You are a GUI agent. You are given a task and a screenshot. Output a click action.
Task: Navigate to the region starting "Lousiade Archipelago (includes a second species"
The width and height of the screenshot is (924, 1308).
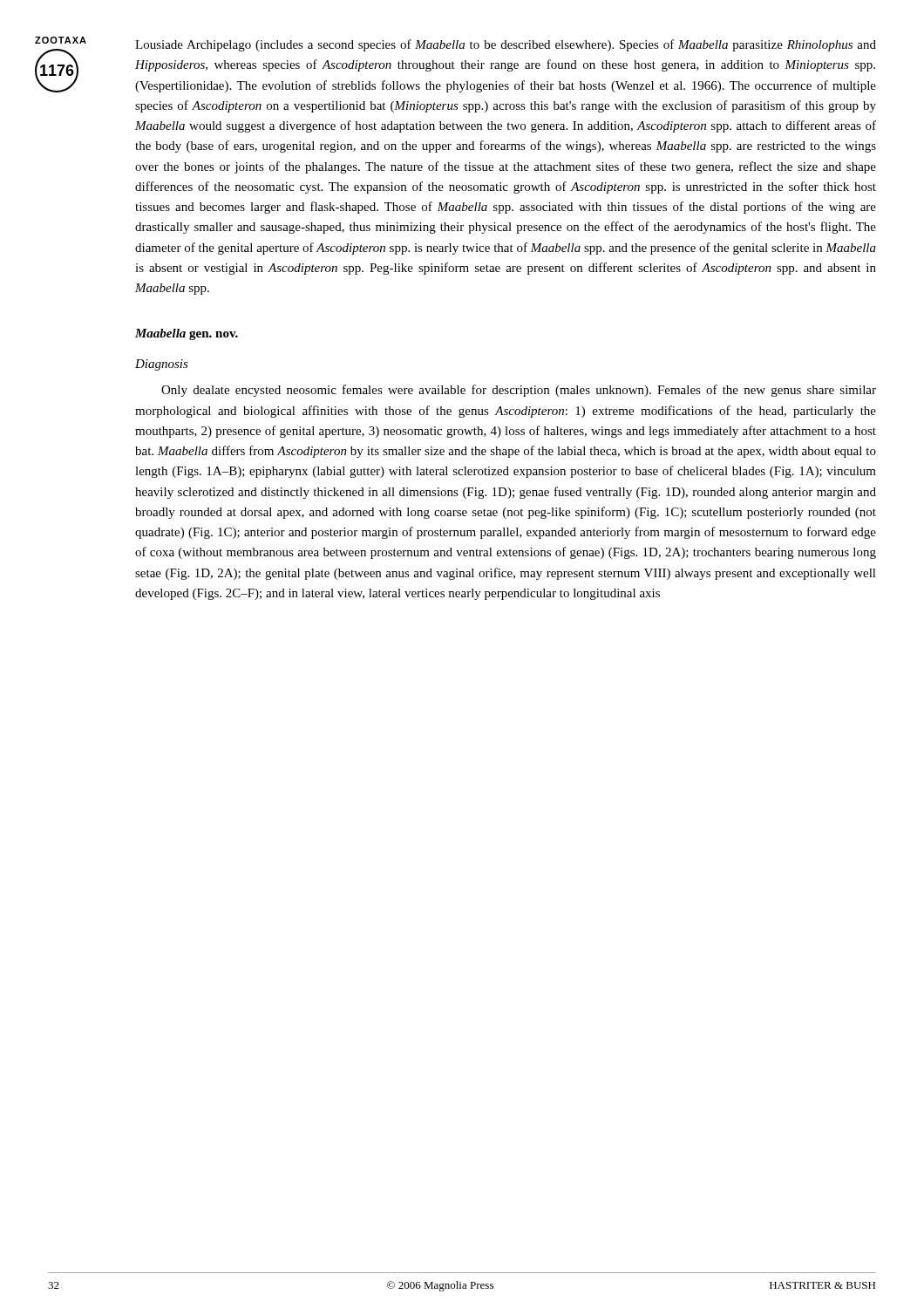pos(506,166)
